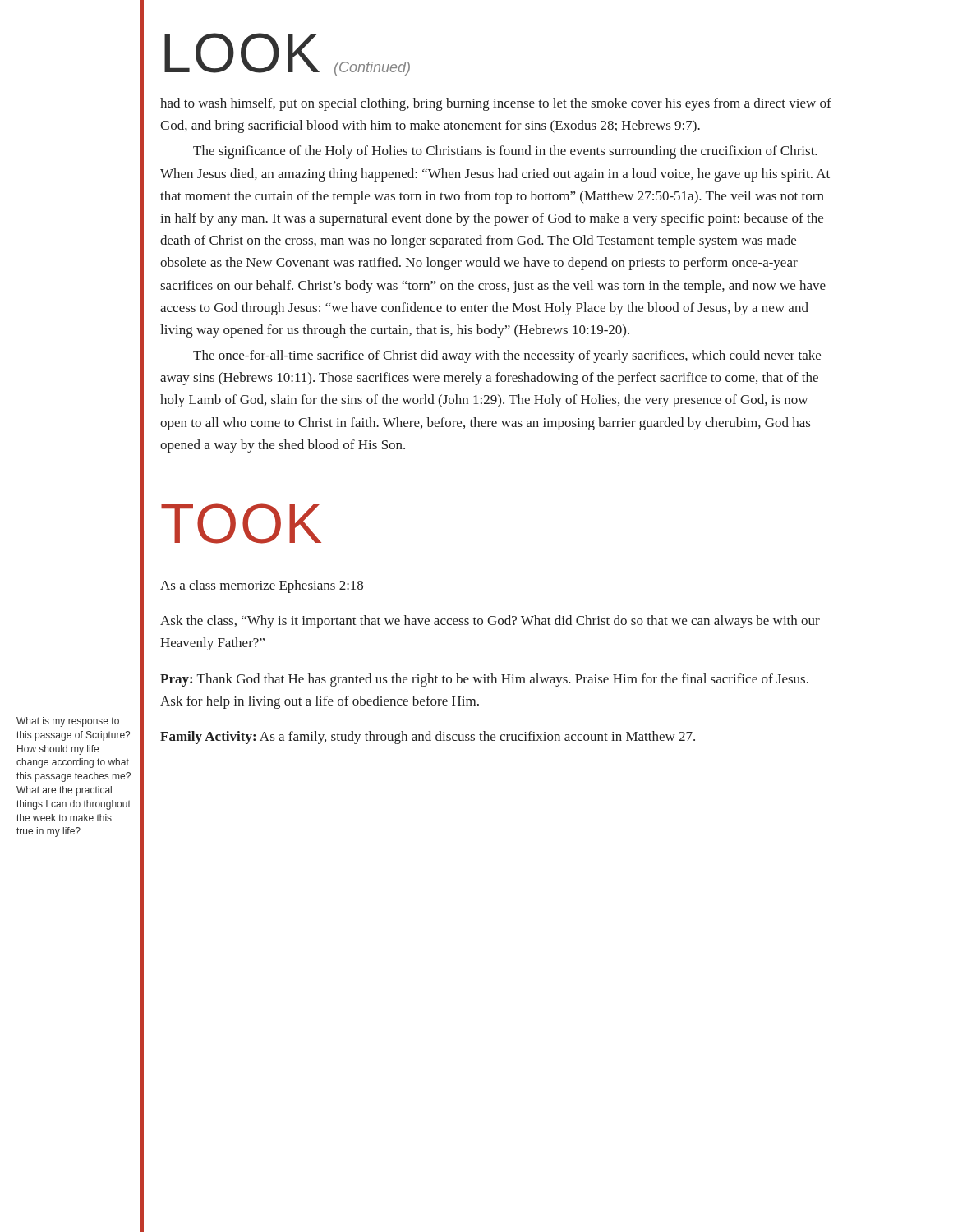Image resolution: width=953 pixels, height=1232 pixels.
Task: Point to the passage starting "Ask the class,"
Action: click(490, 632)
